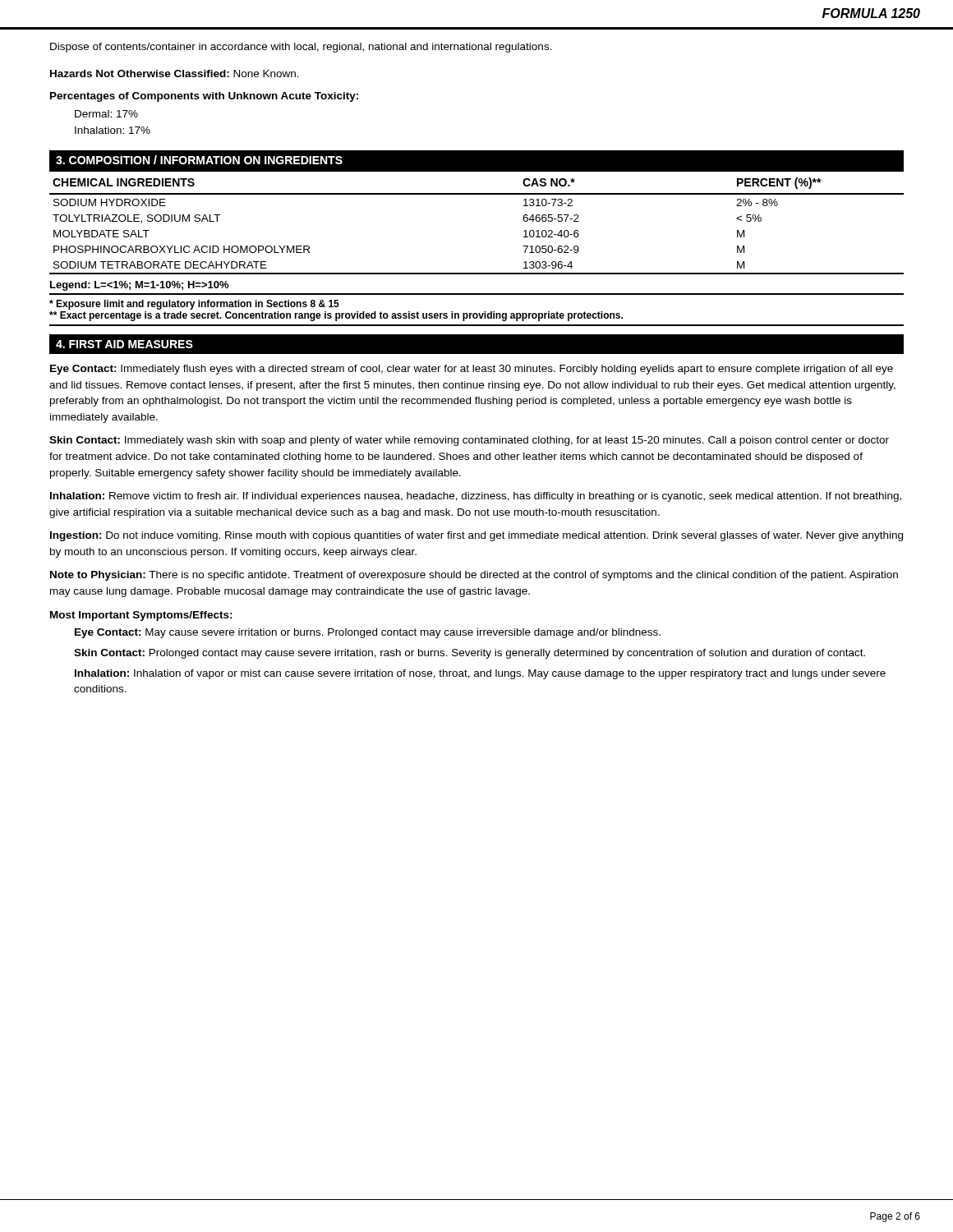Viewport: 953px width, 1232px height.
Task: Click the passage that begins "Eye Contact: Immediately flush eyes with a directed"
Action: 476,393
